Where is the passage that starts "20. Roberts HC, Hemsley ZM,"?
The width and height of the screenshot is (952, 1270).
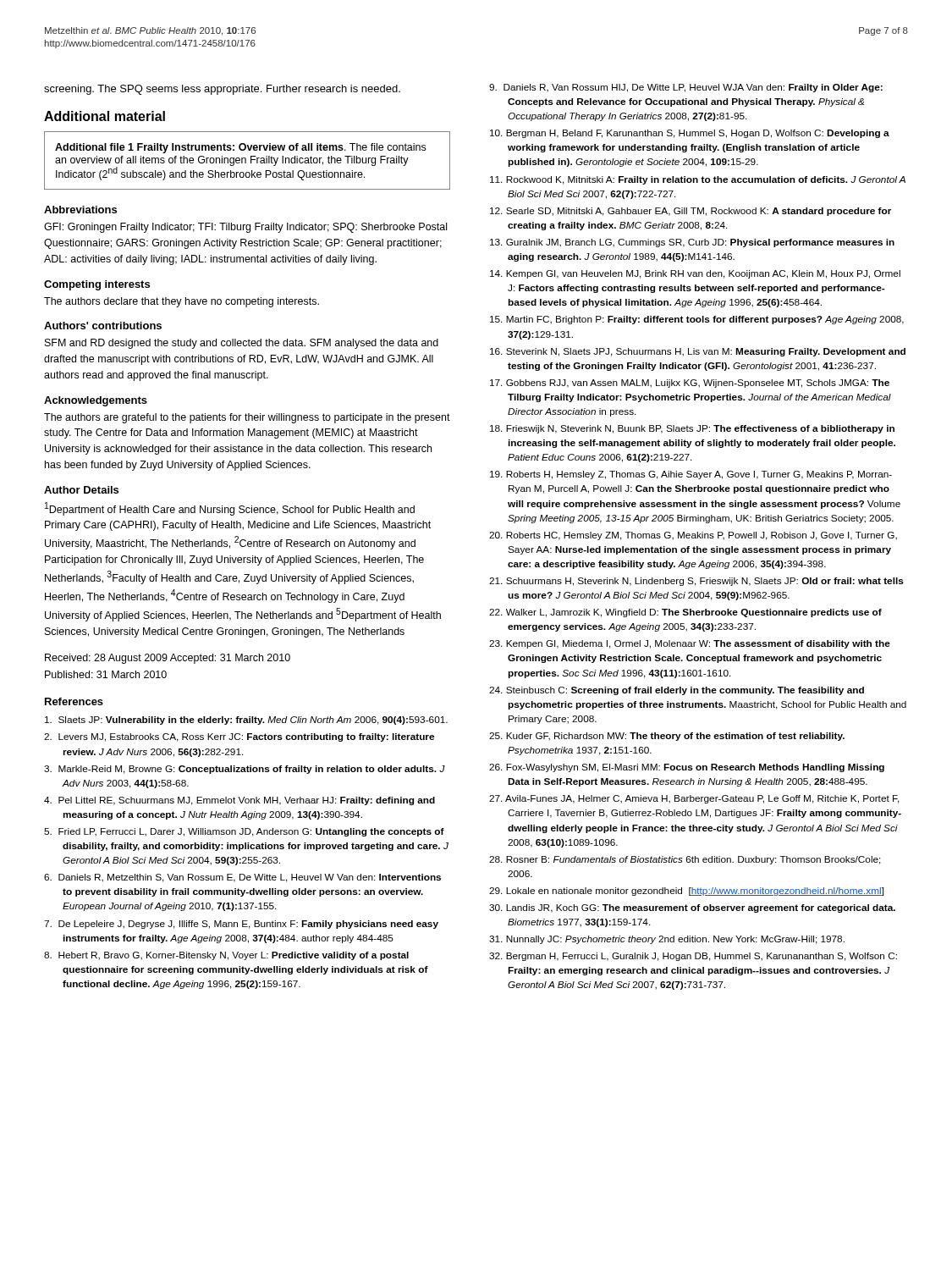(x=693, y=549)
